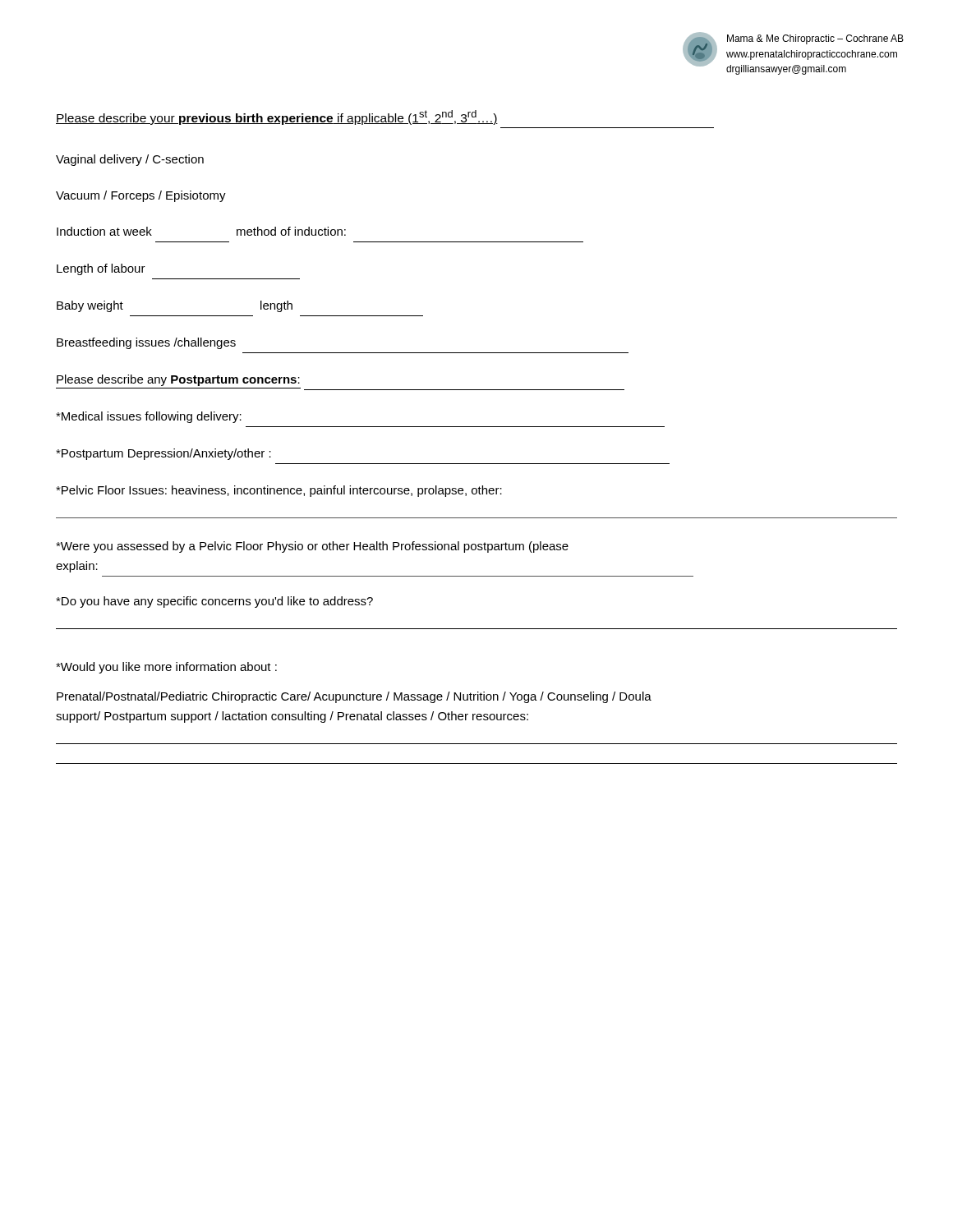Select the text block starting "Breastfeeding issues /challenges"
This screenshot has height=1232, width=953.
tap(342, 343)
